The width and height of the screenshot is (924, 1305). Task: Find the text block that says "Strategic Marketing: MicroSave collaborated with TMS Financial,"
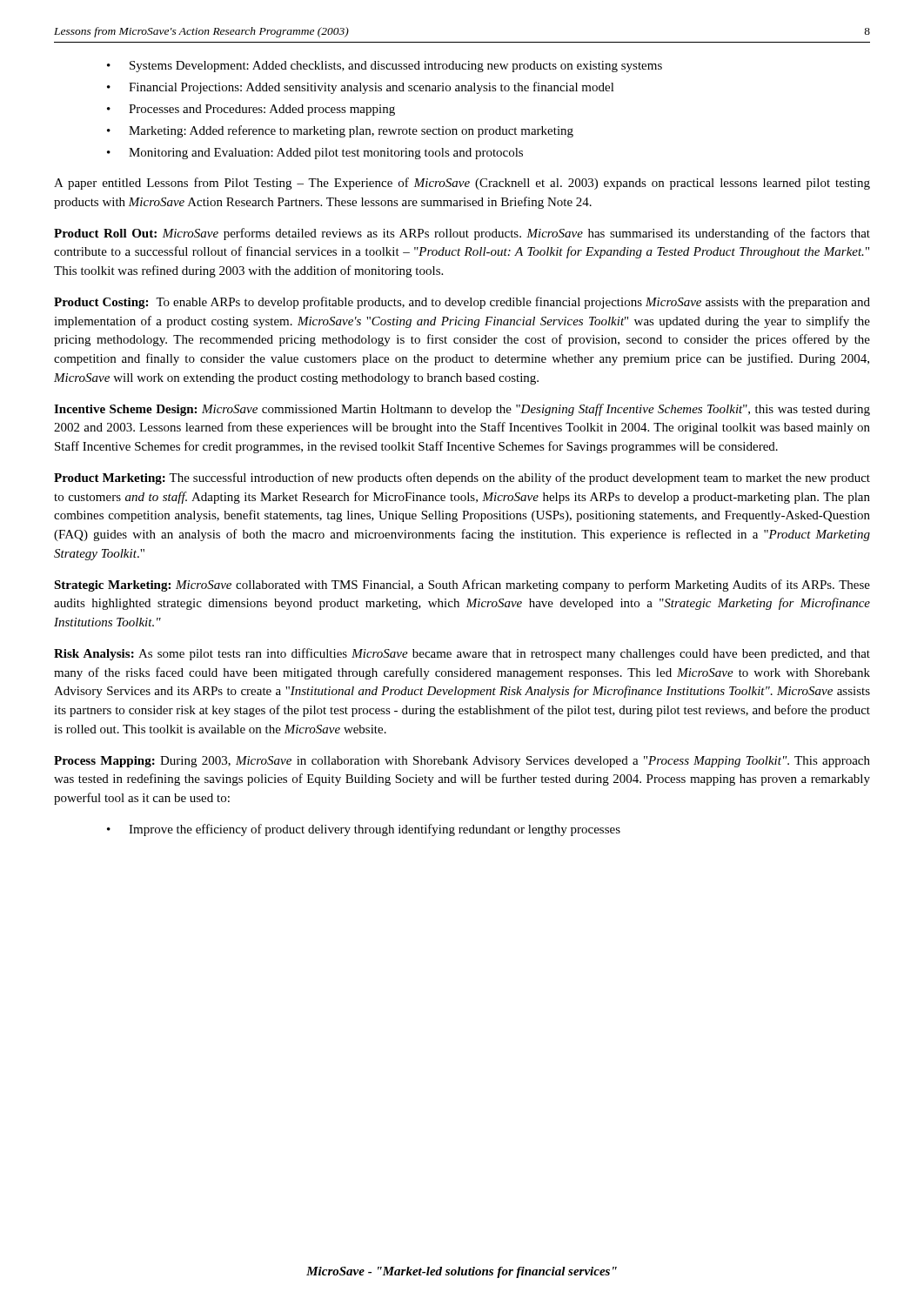pyautogui.click(x=462, y=603)
